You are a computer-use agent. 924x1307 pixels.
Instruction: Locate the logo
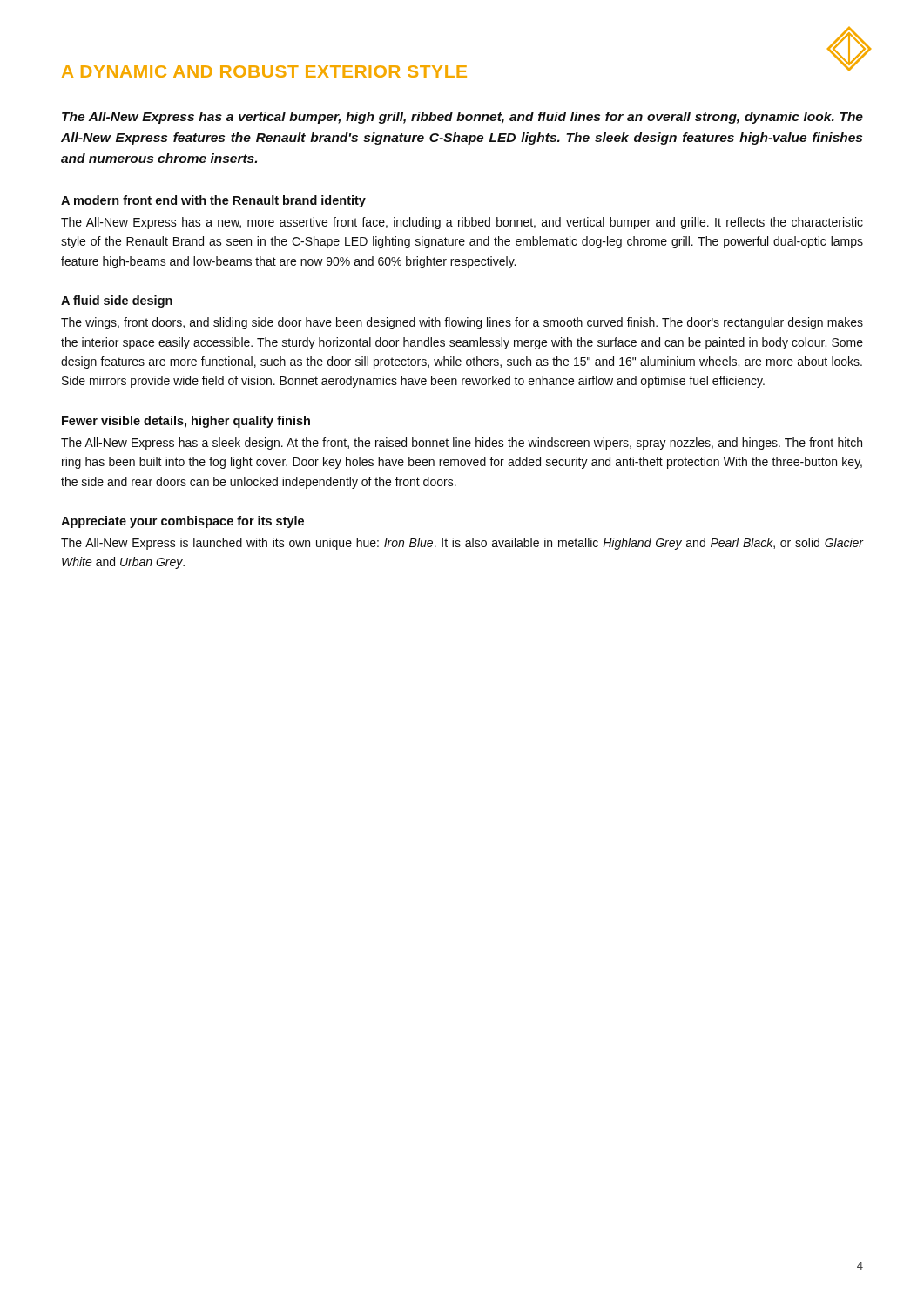pyautogui.click(x=849, y=49)
